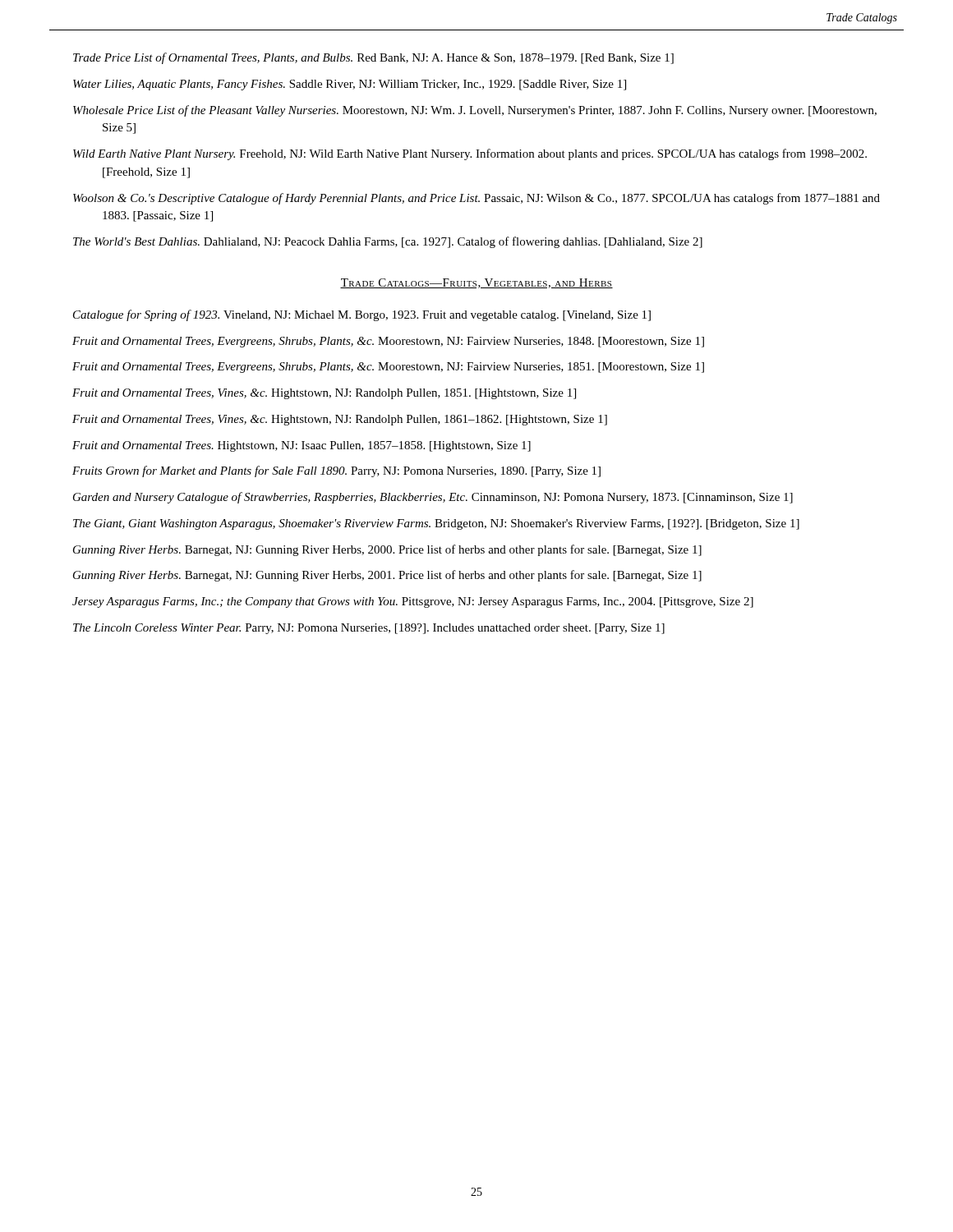This screenshot has height=1232, width=953.
Task: Find the text starting "Water Lilies, Aquatic Plants,"
Action: click(350, 84)
